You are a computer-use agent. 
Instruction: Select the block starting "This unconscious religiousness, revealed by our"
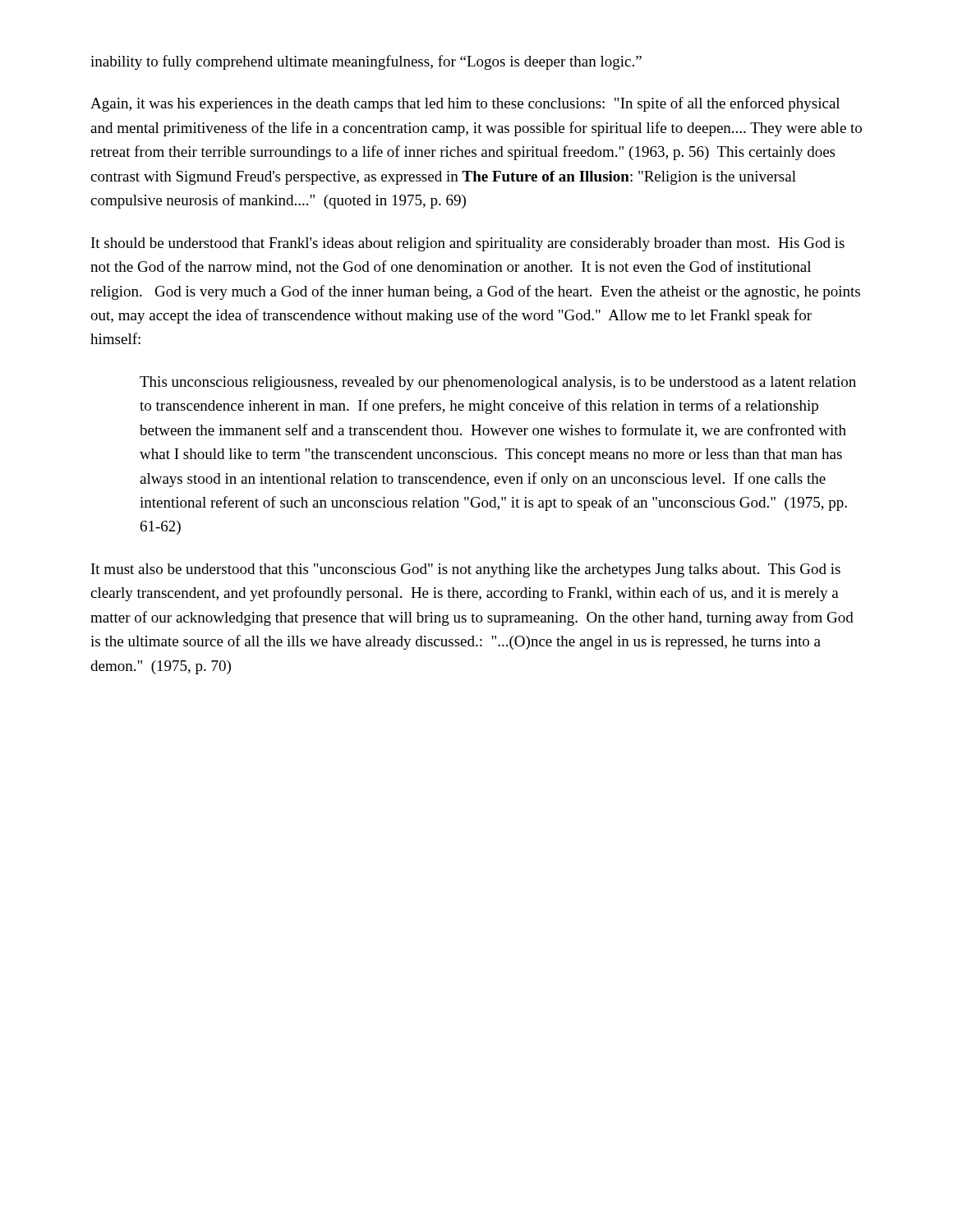[498, 454]
